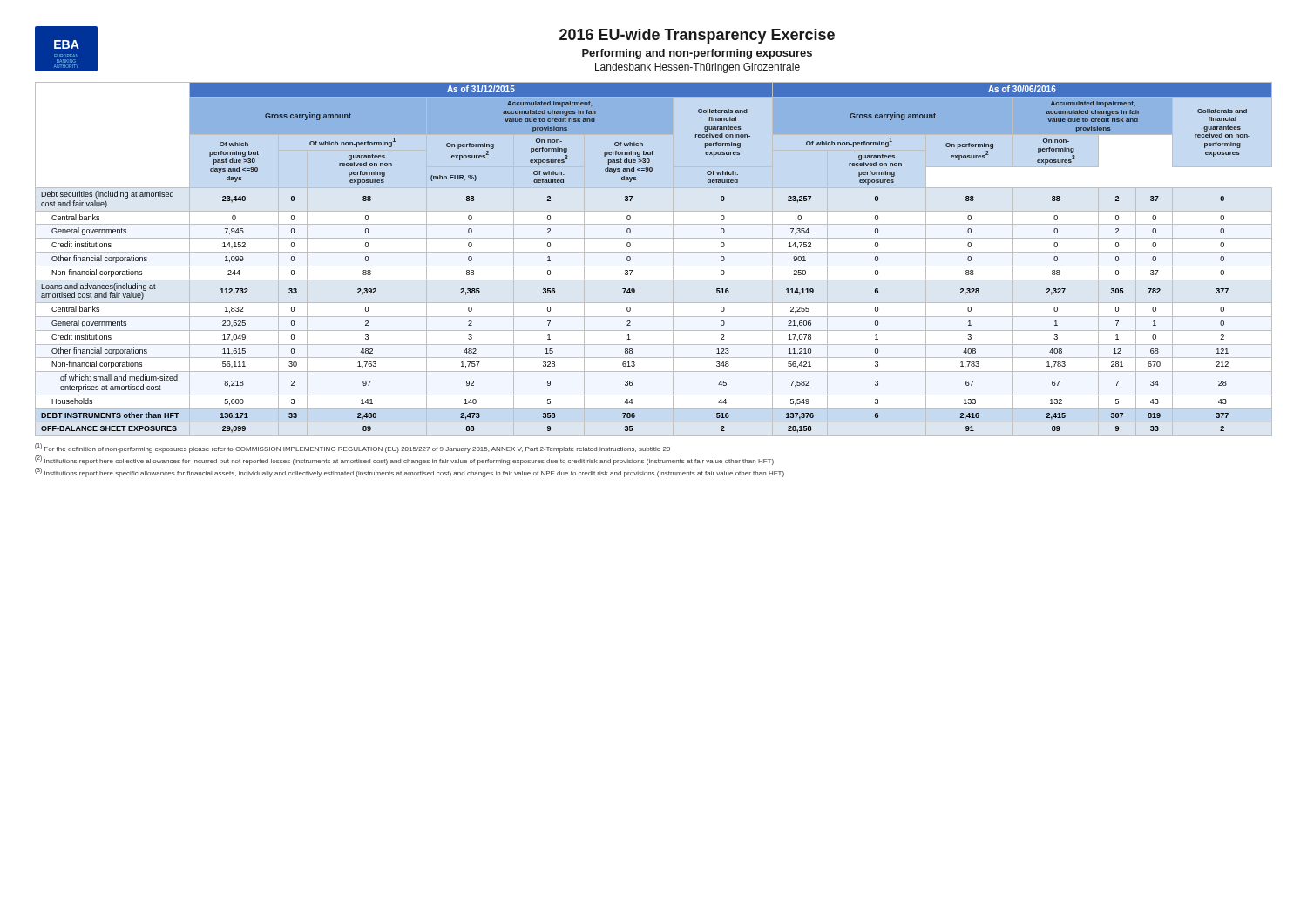Find "Landesbank Hessen-Thüringen Girozentrale" on this page

click(697, 67)
